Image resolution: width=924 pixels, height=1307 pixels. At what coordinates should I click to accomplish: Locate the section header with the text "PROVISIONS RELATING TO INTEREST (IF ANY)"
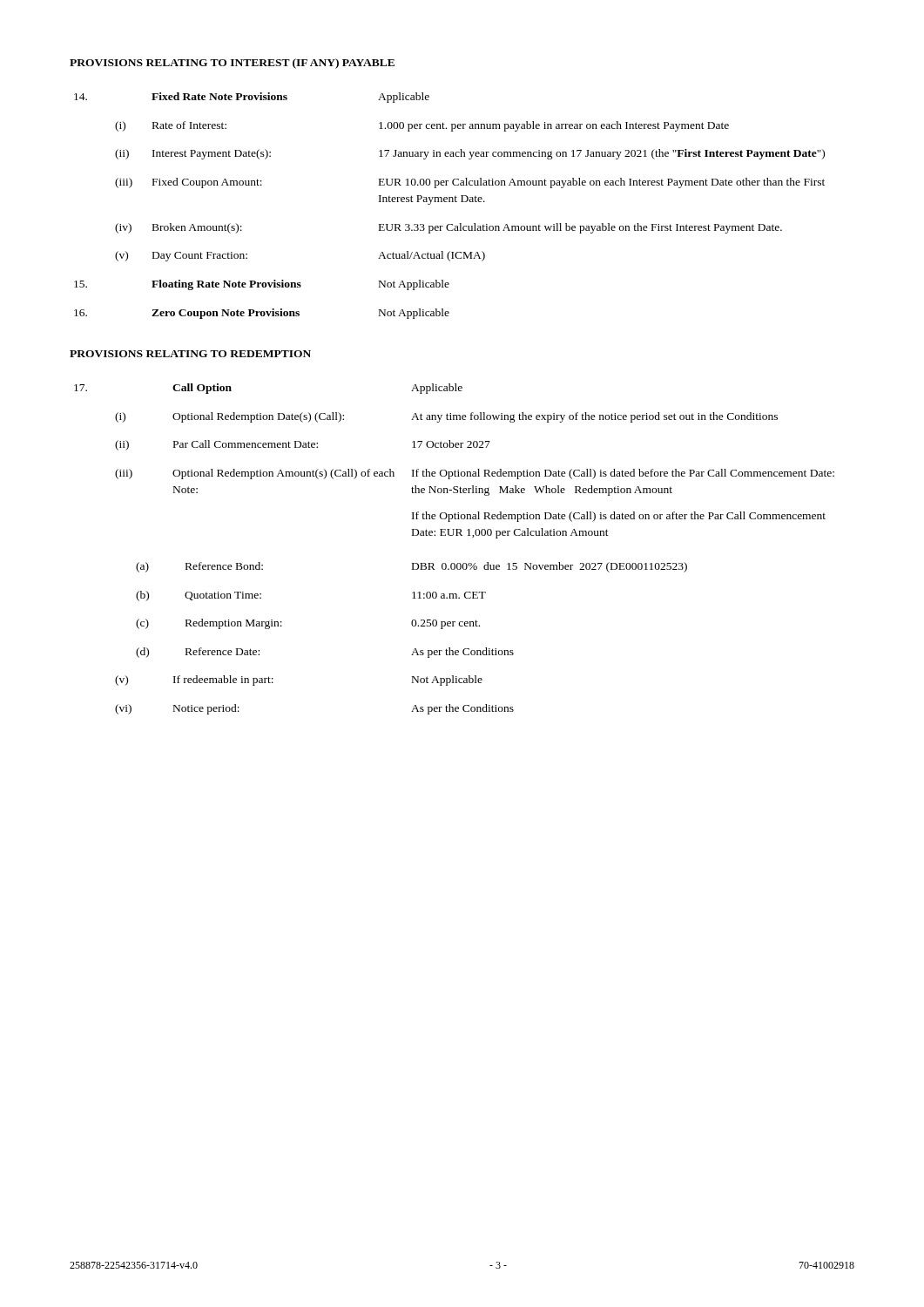[232, 62]
